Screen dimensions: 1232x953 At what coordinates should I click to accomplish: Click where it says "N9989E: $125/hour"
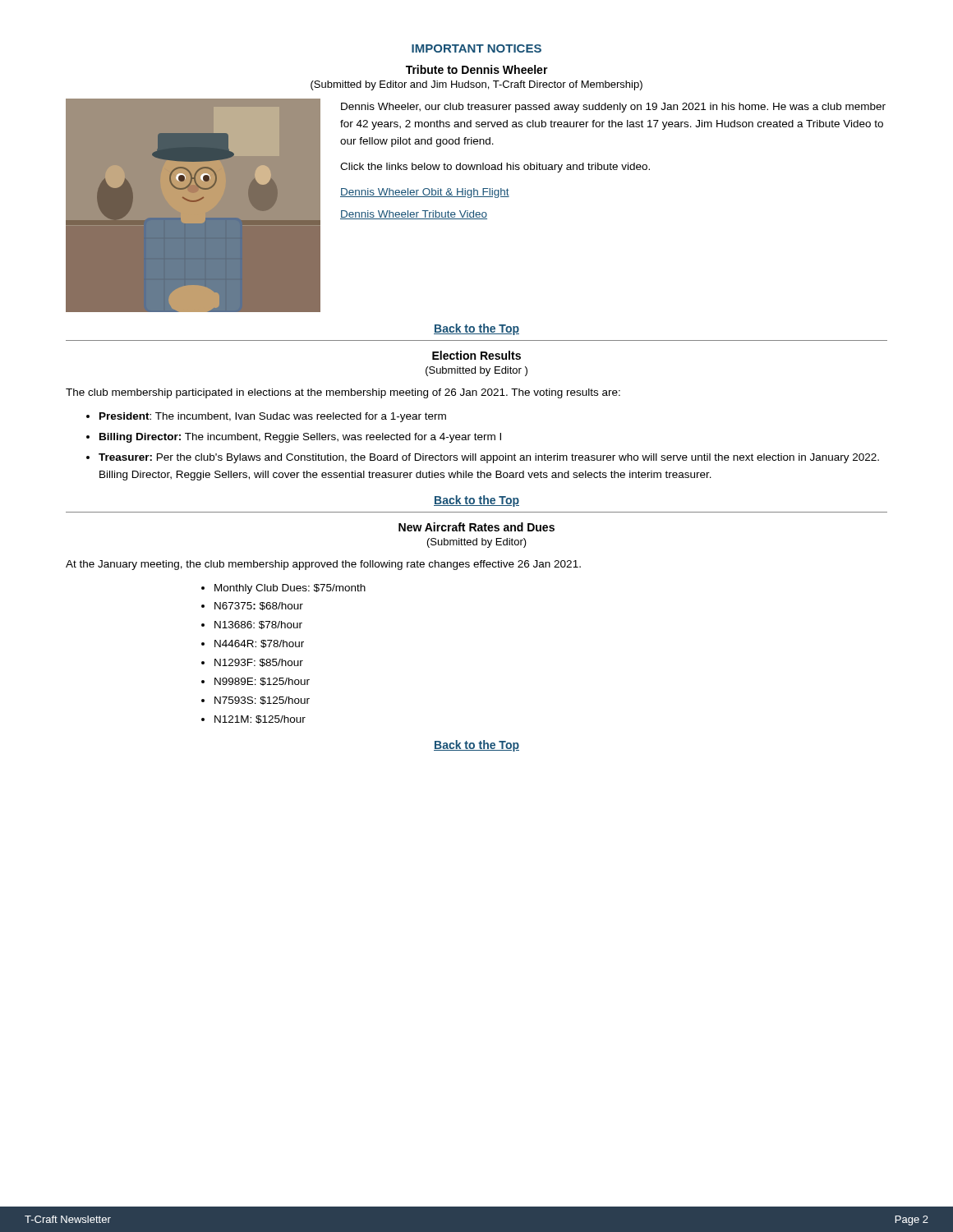point(262,681)
